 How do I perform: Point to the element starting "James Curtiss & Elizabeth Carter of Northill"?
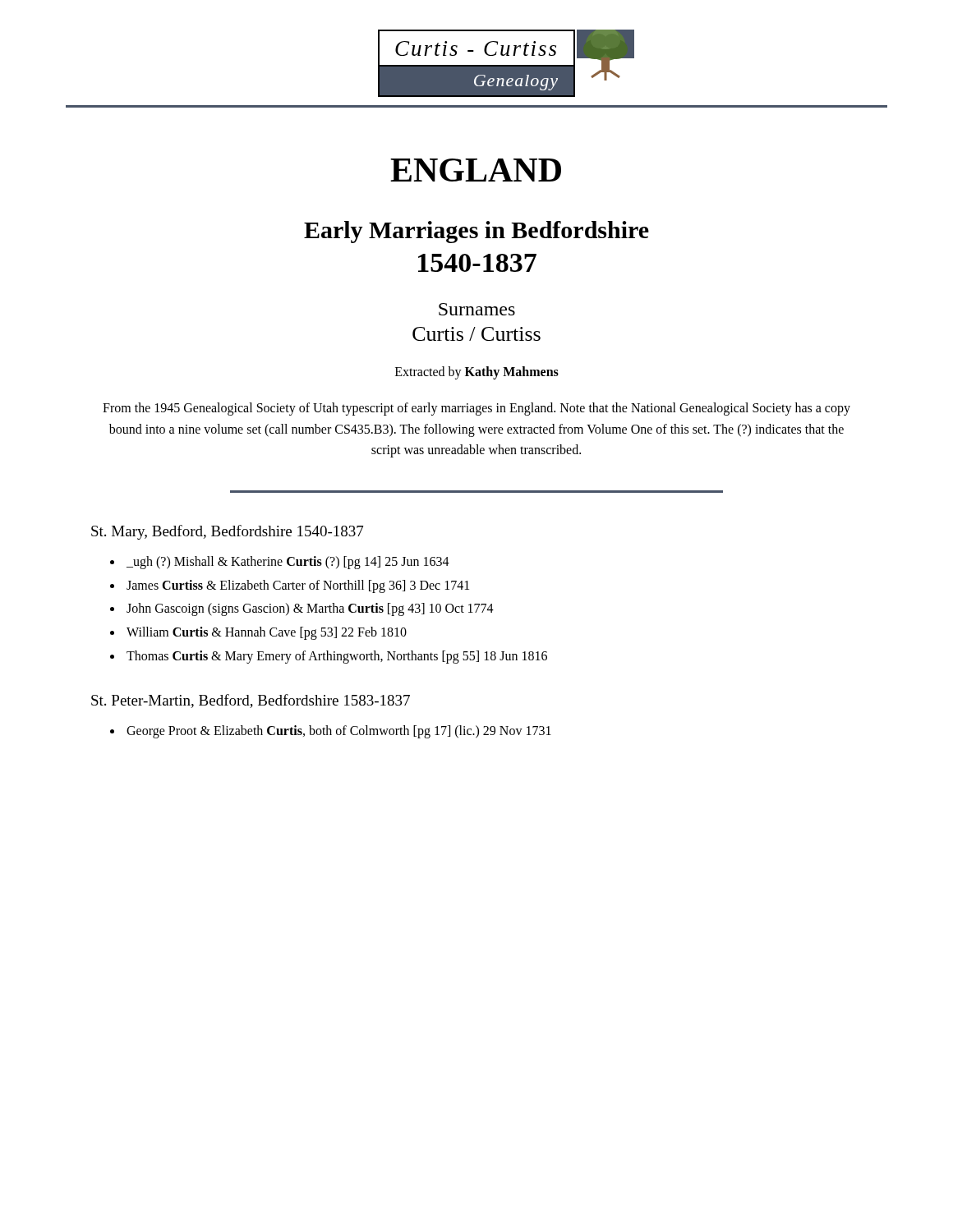pos(298,585)
